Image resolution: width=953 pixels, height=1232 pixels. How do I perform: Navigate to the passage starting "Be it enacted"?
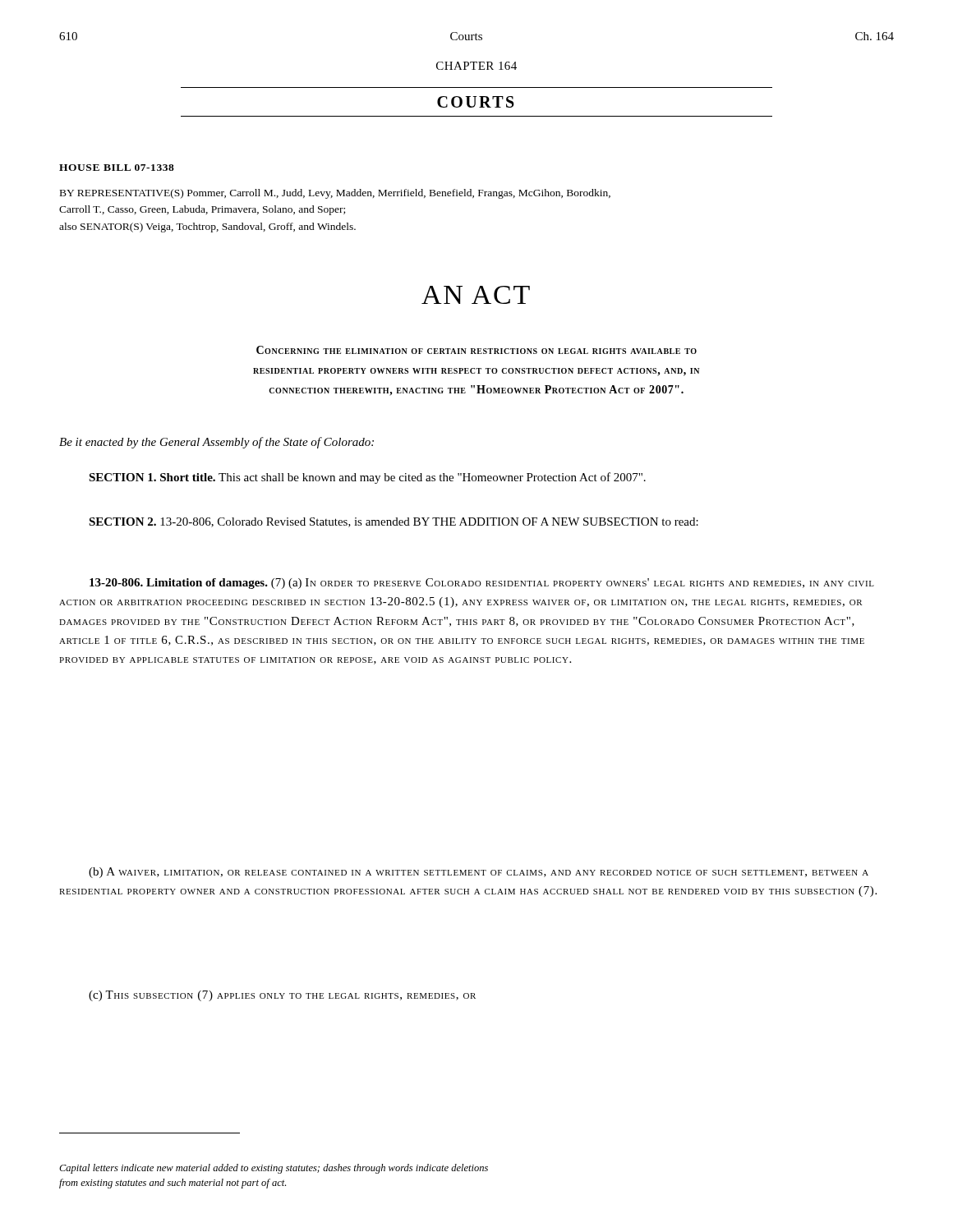point(217,442)
